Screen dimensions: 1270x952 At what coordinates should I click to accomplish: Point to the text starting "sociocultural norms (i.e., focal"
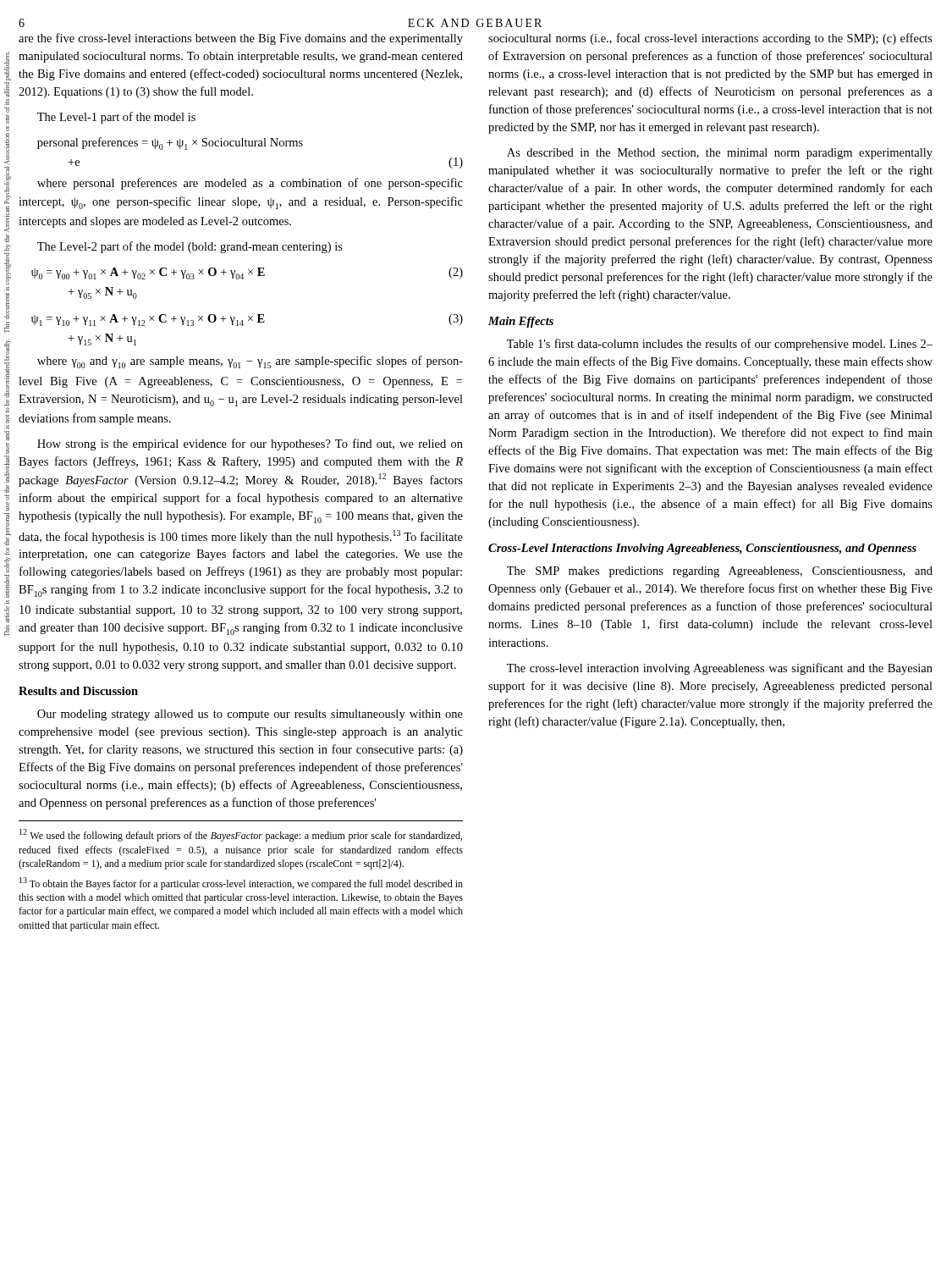coord(710,83)
